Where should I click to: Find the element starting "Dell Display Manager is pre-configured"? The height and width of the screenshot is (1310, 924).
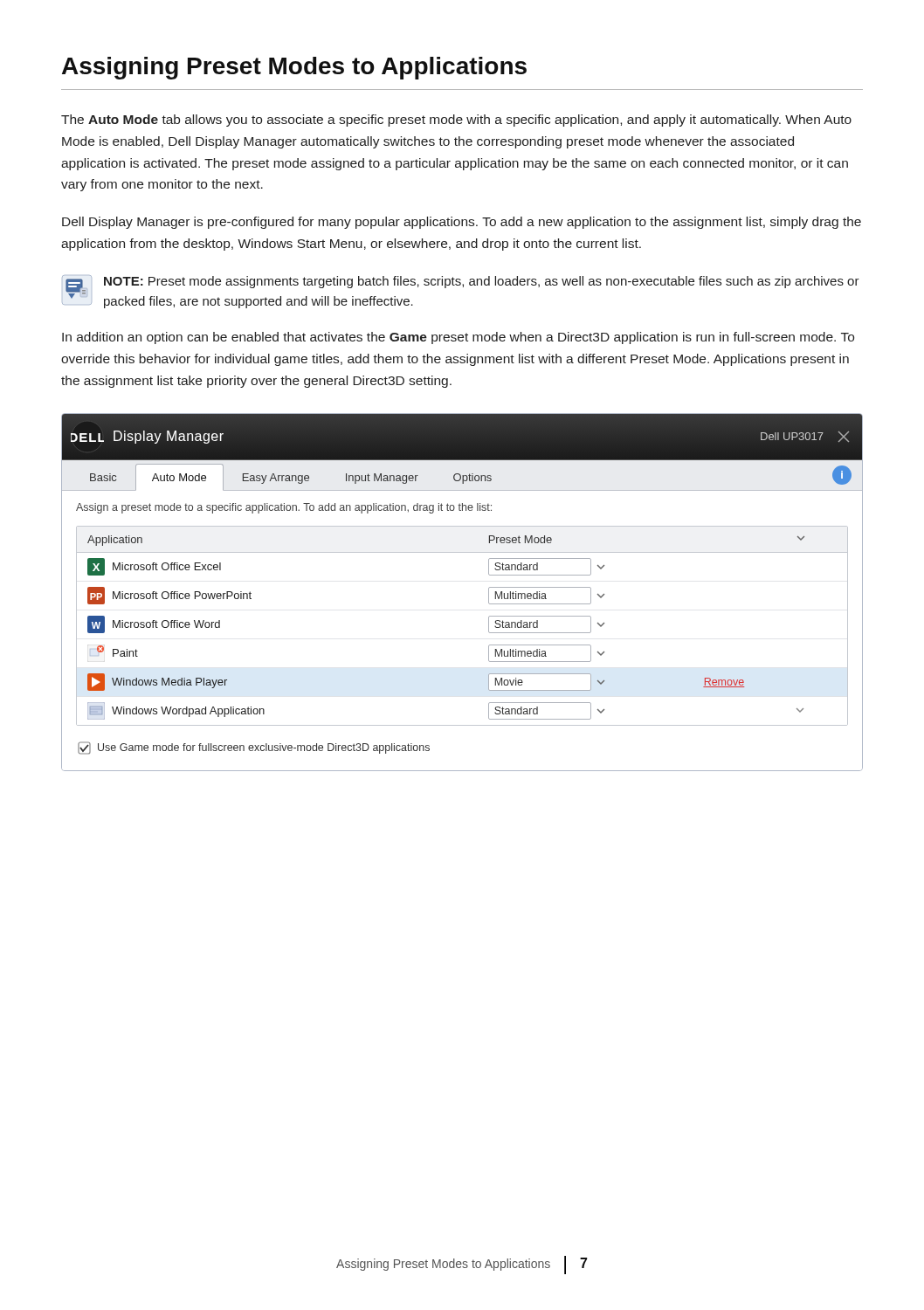[461, 232]
